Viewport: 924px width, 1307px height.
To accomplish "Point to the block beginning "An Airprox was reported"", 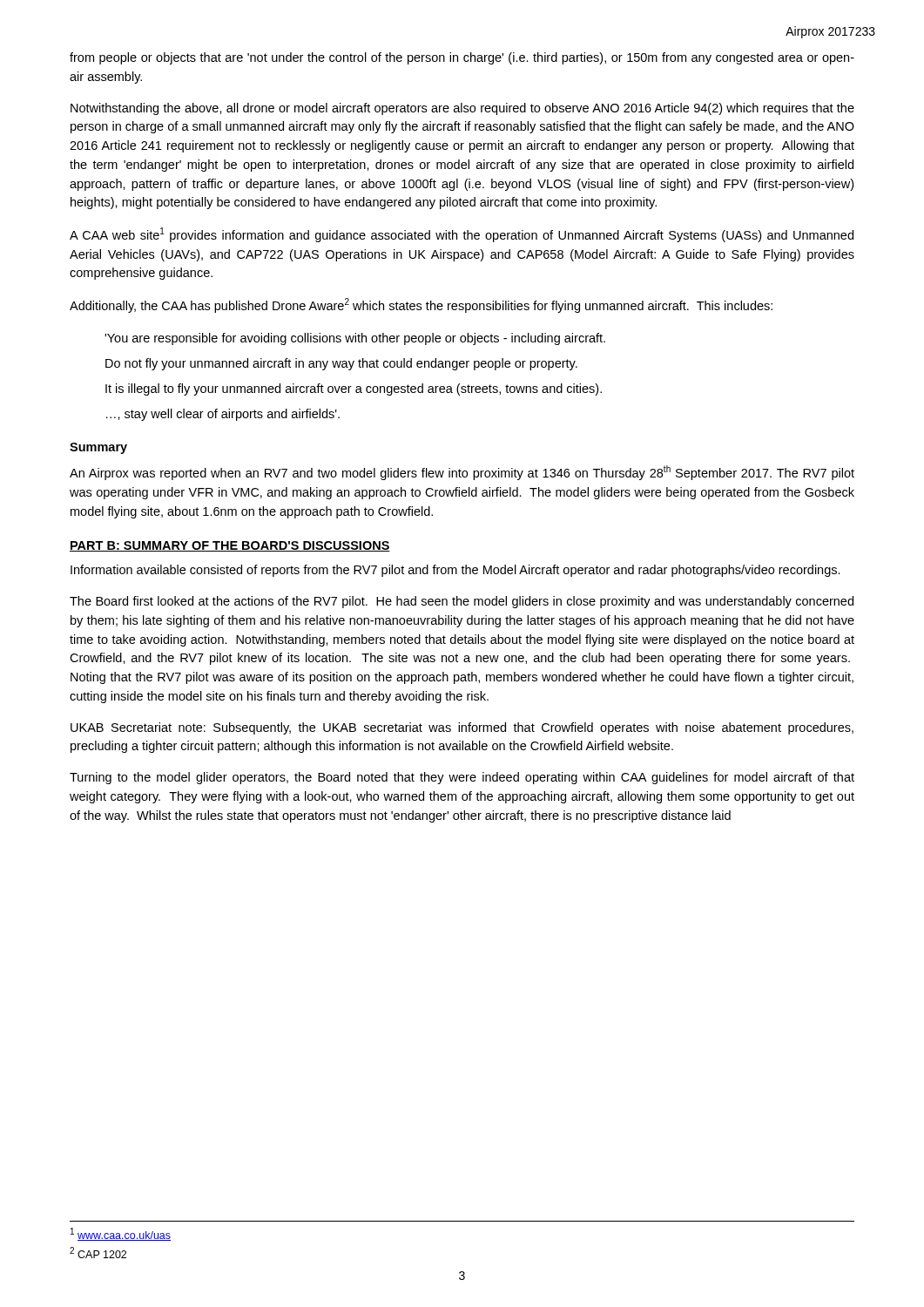I will click(x=462, y=491).
